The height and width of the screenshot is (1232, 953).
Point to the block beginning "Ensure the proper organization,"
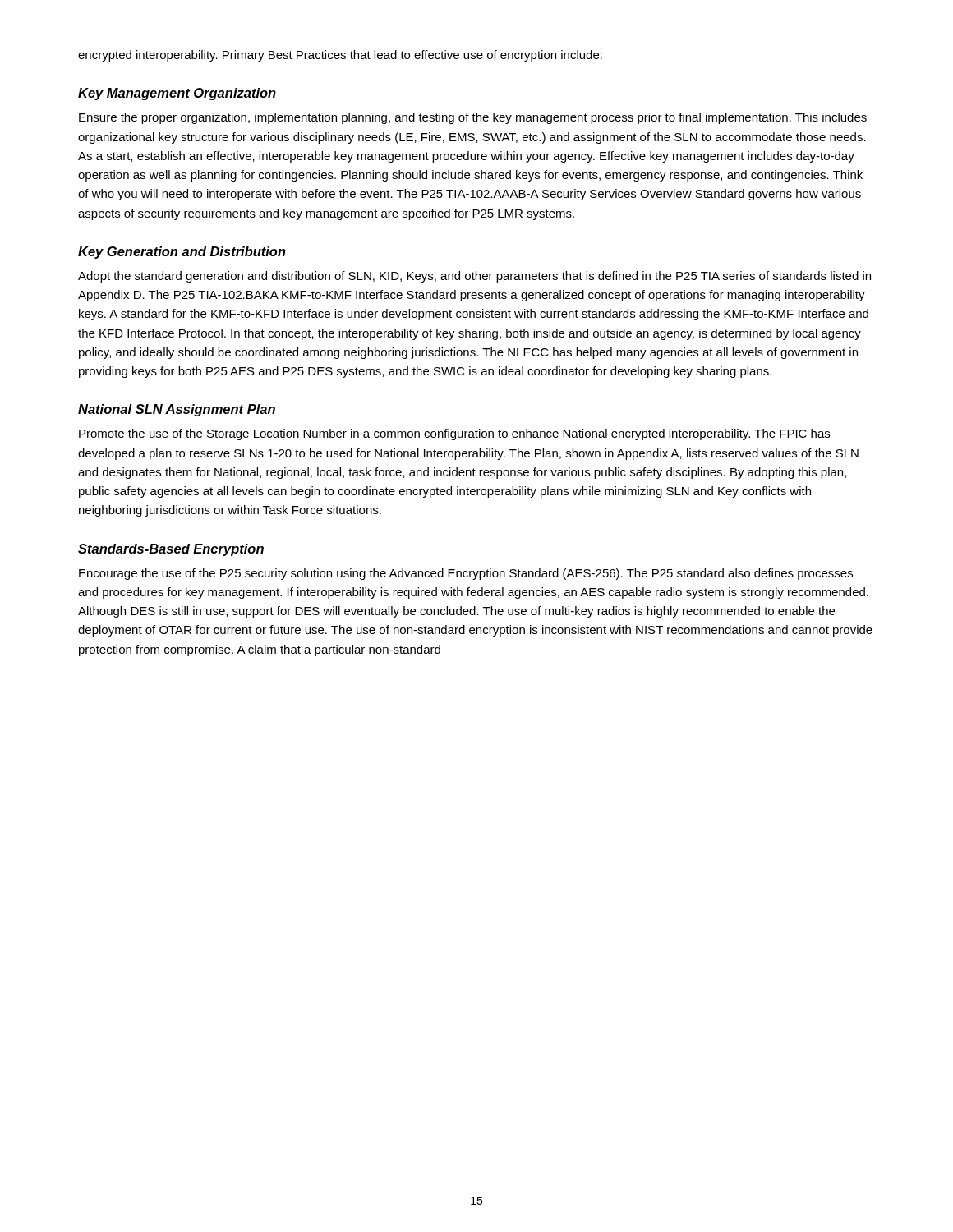coord(472,165)
